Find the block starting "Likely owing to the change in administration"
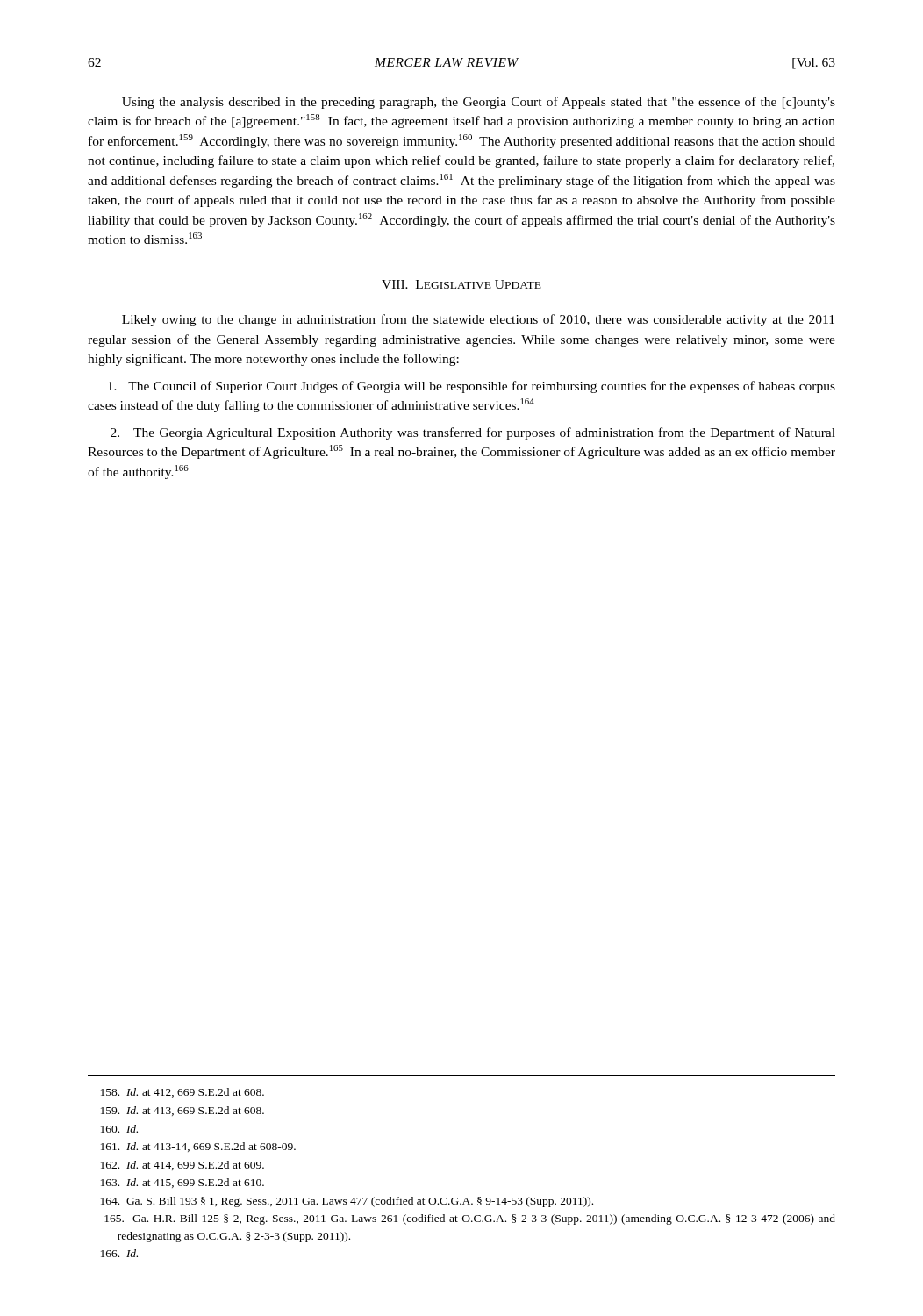This screenshot has width=923, height=1316. coord(462,339)
